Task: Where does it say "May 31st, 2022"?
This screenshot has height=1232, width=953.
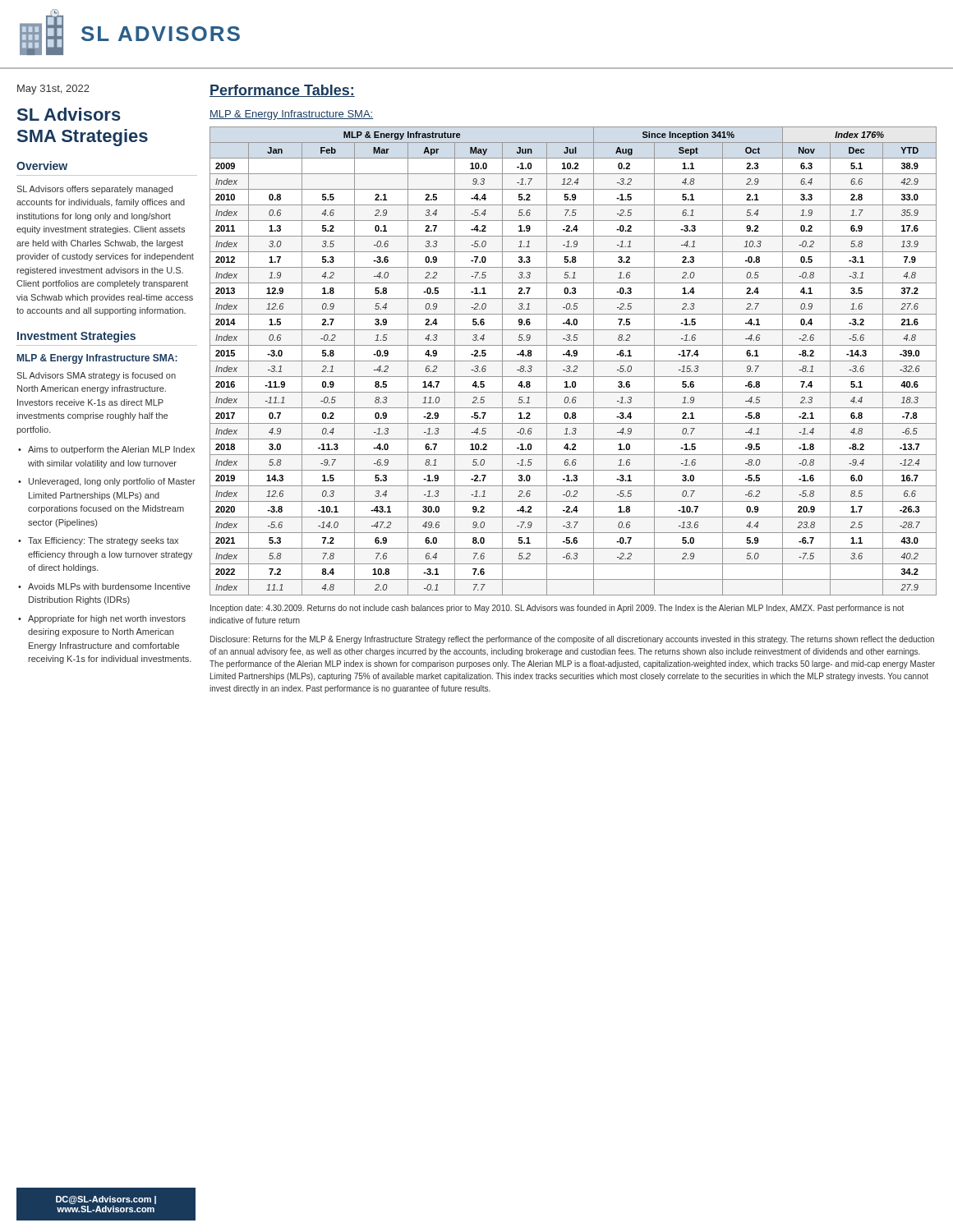Action: 53,88
